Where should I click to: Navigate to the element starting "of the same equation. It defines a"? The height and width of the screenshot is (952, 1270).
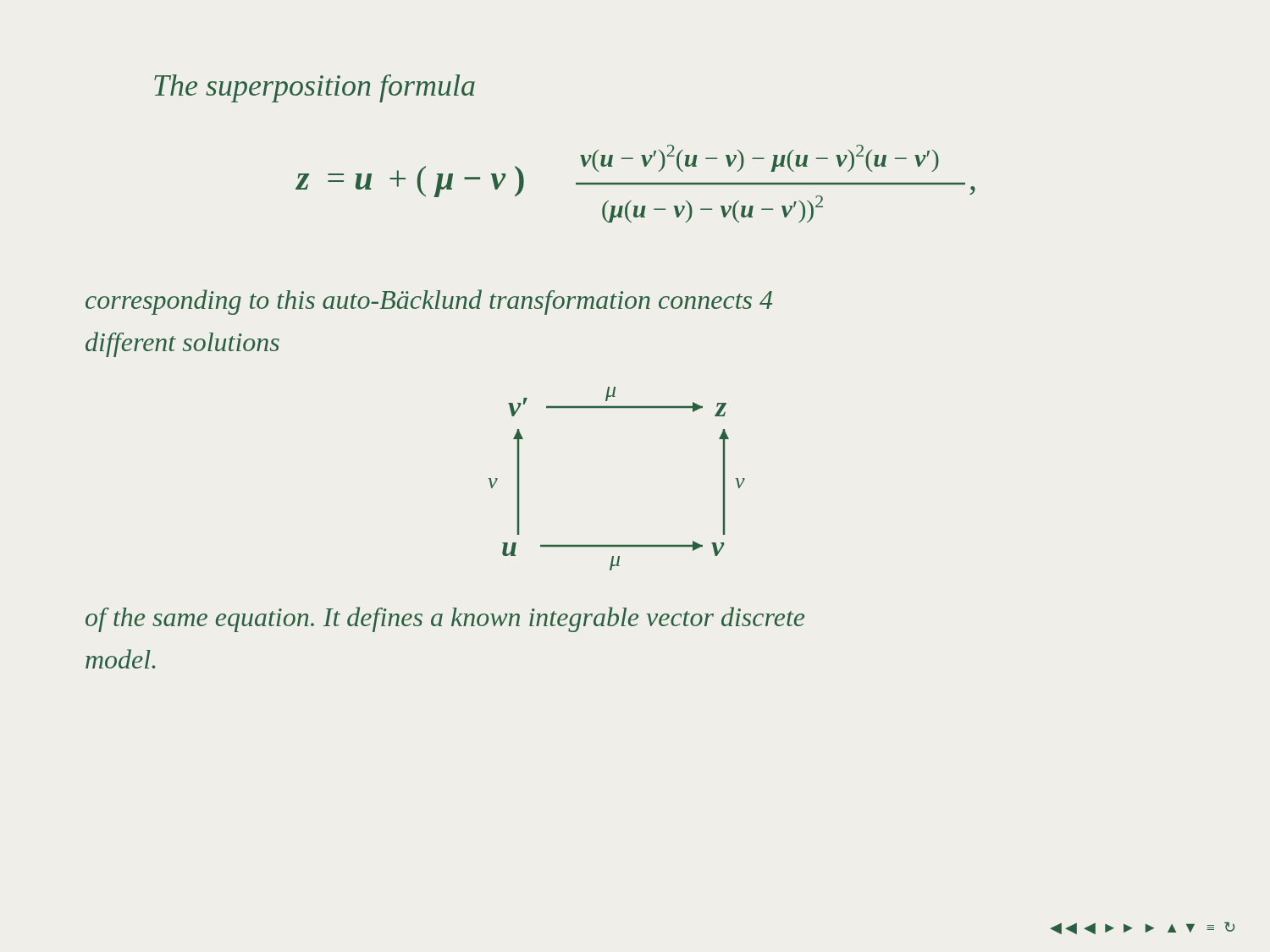click(445, 638)
